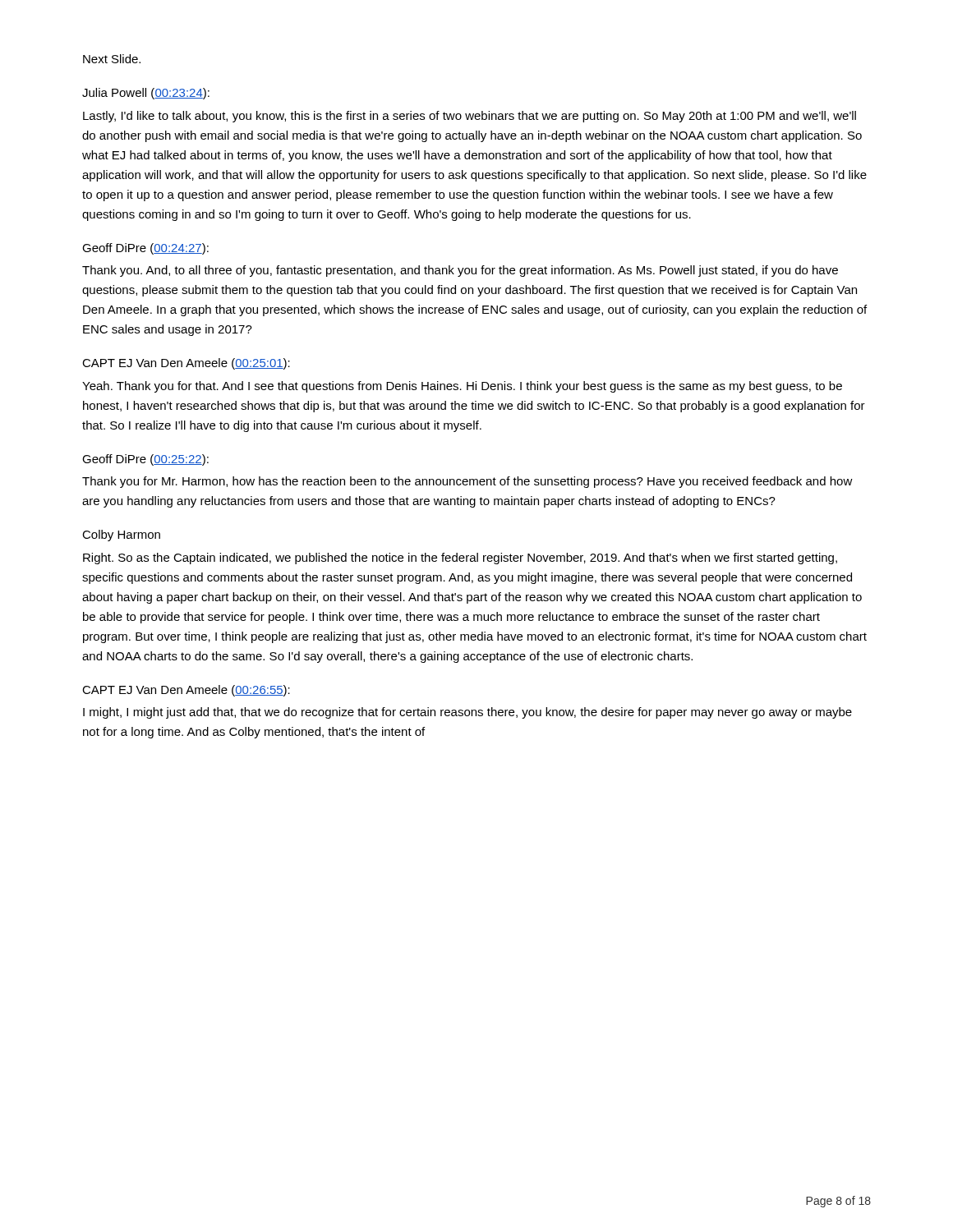
Task: Navigate to the region starting "Geoff DiPre (00:25:22): Thank you for"
Action: pyautogui.click(x=476, y=480)
